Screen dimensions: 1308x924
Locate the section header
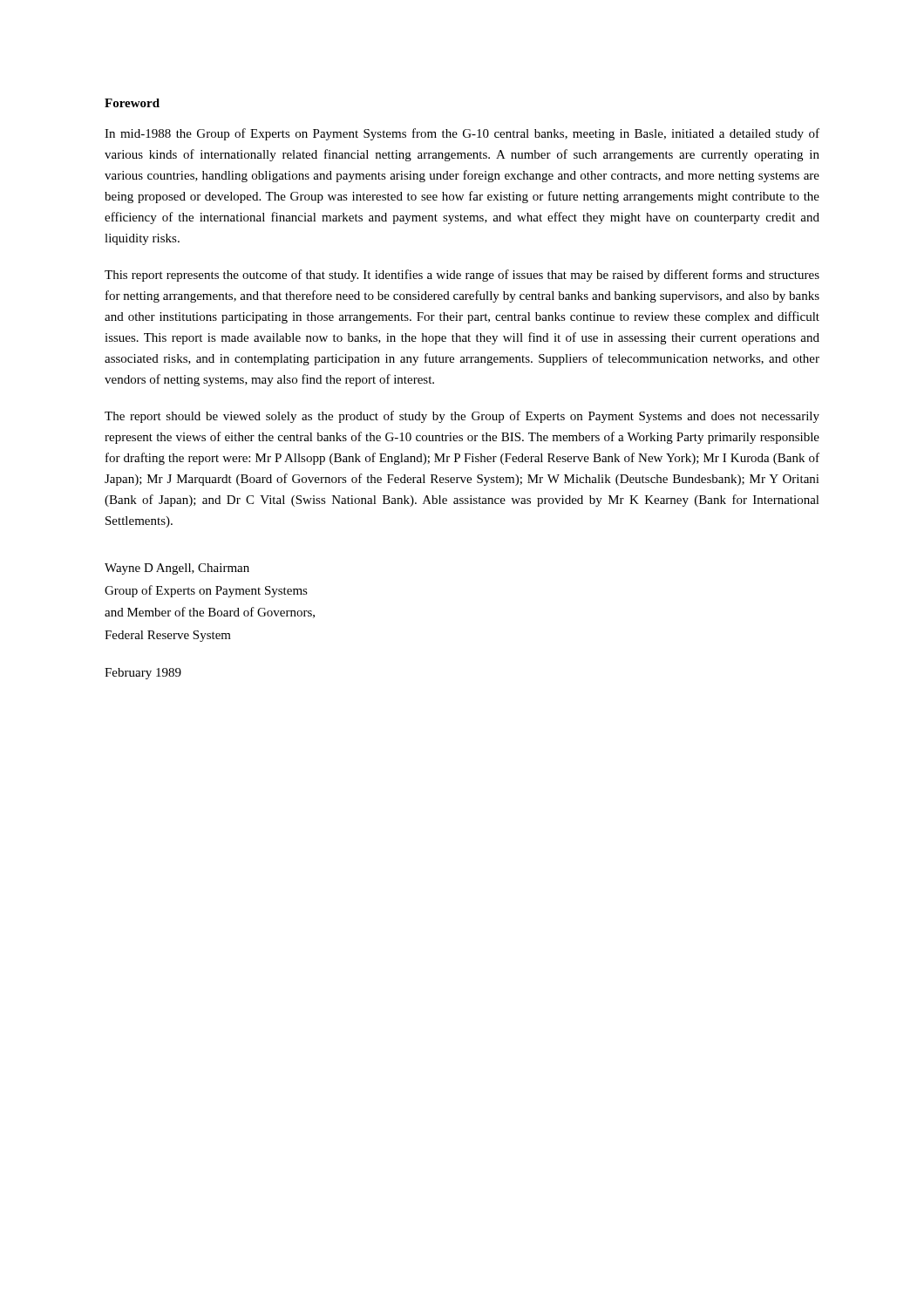point(132,103)
